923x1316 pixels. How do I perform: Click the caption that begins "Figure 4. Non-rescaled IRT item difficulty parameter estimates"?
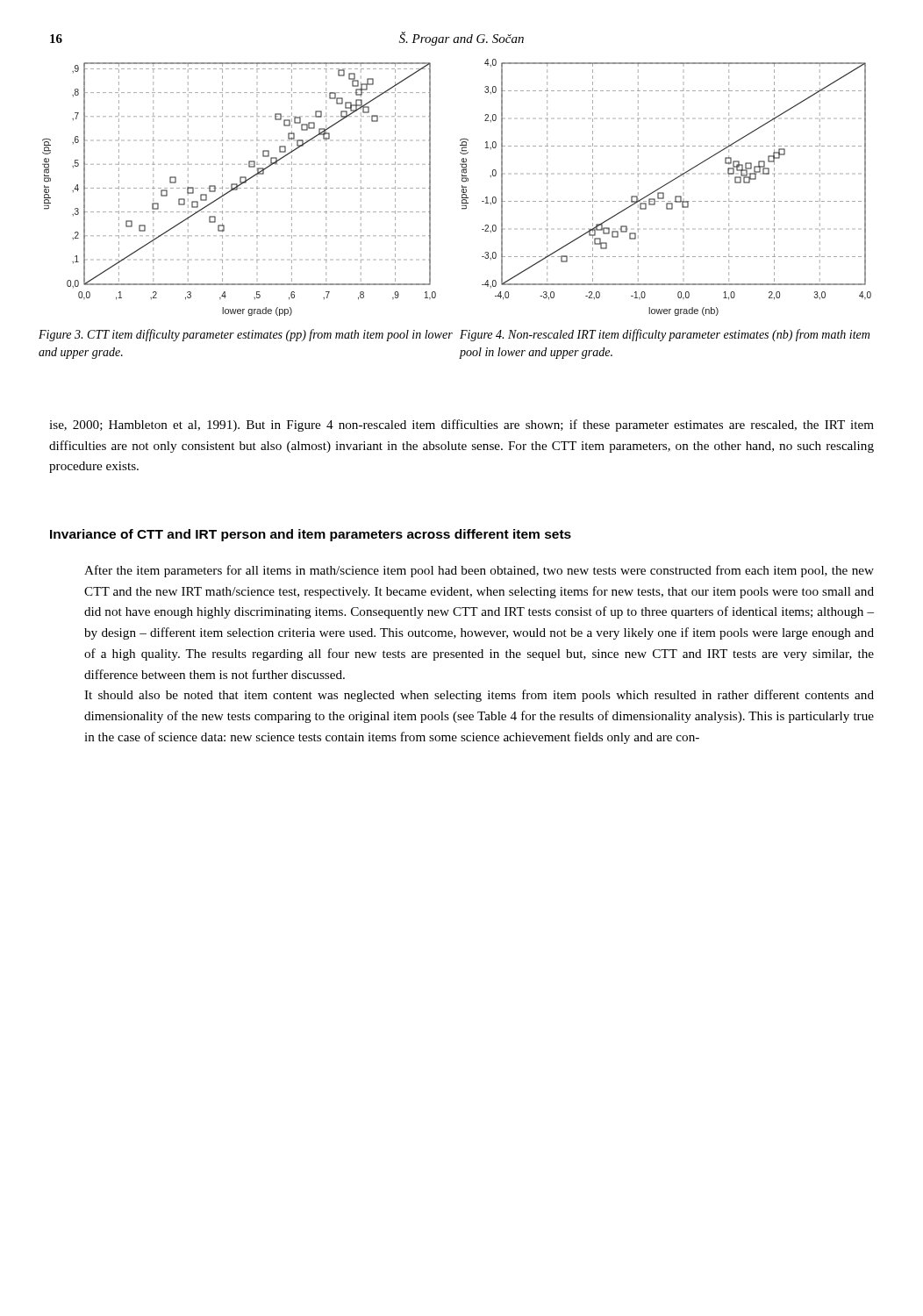click(665, 344)
